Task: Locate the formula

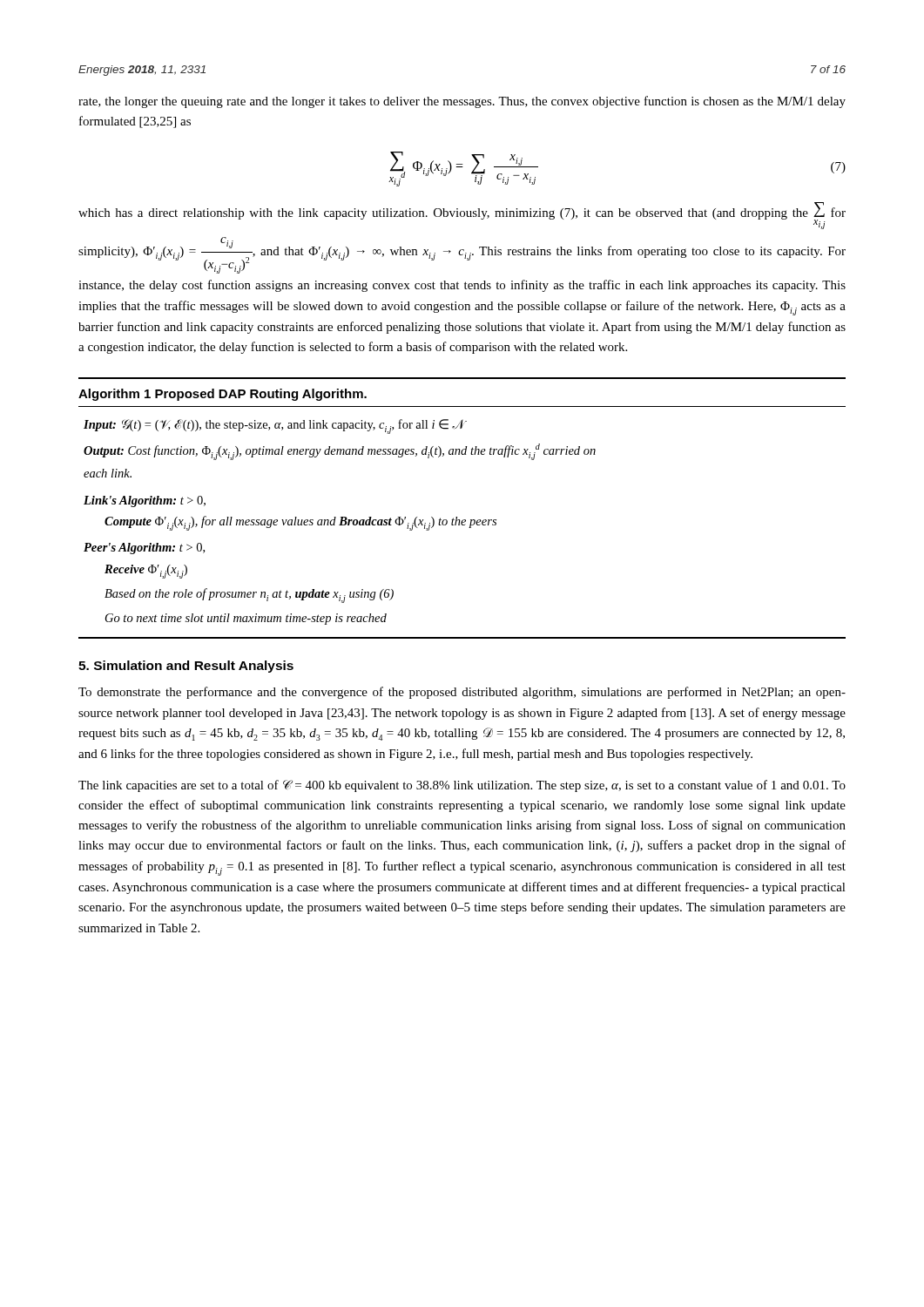Action: 616,167
